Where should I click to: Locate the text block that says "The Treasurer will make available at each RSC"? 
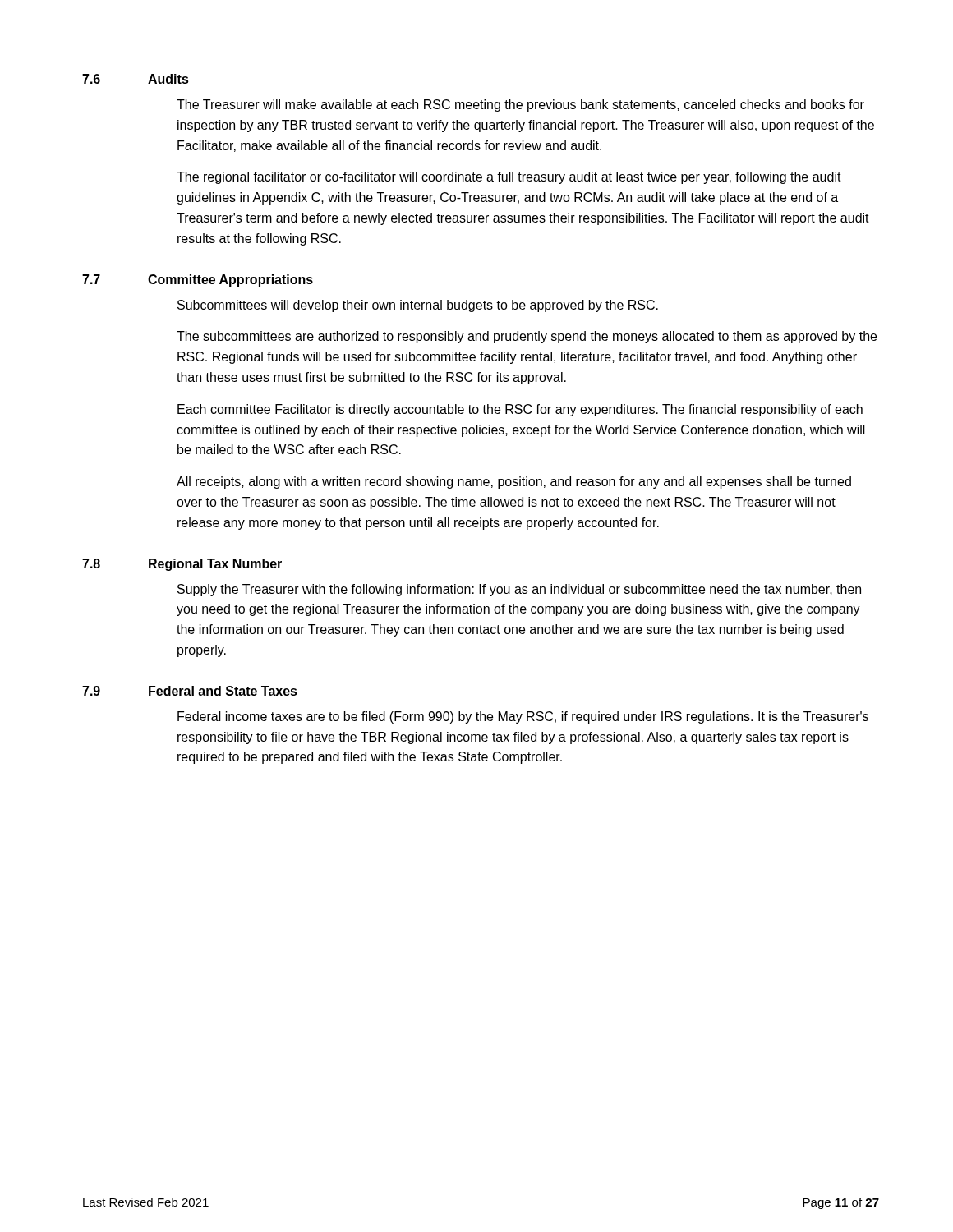526,125
